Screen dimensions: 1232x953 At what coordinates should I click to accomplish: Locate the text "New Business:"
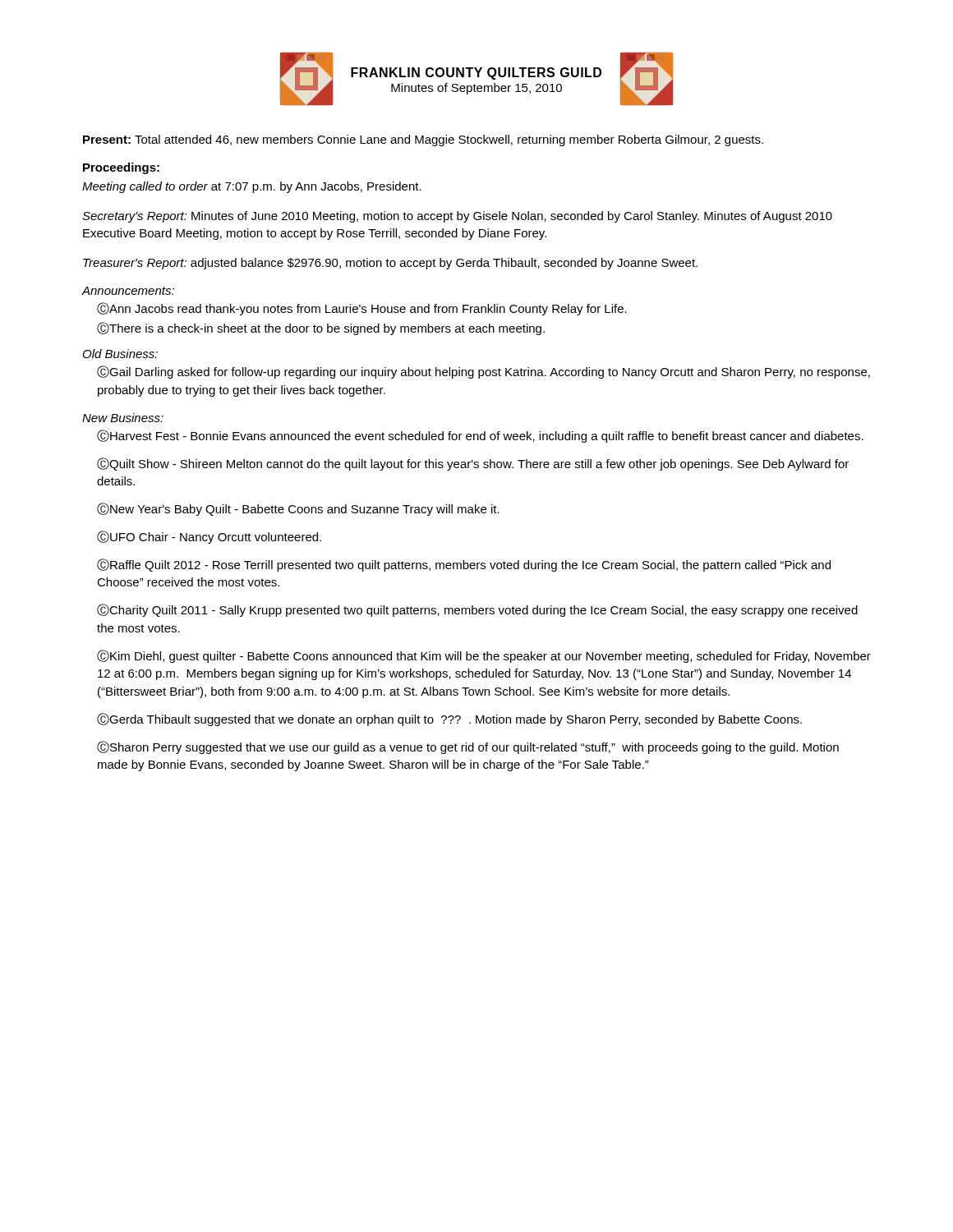coord(123,417)
